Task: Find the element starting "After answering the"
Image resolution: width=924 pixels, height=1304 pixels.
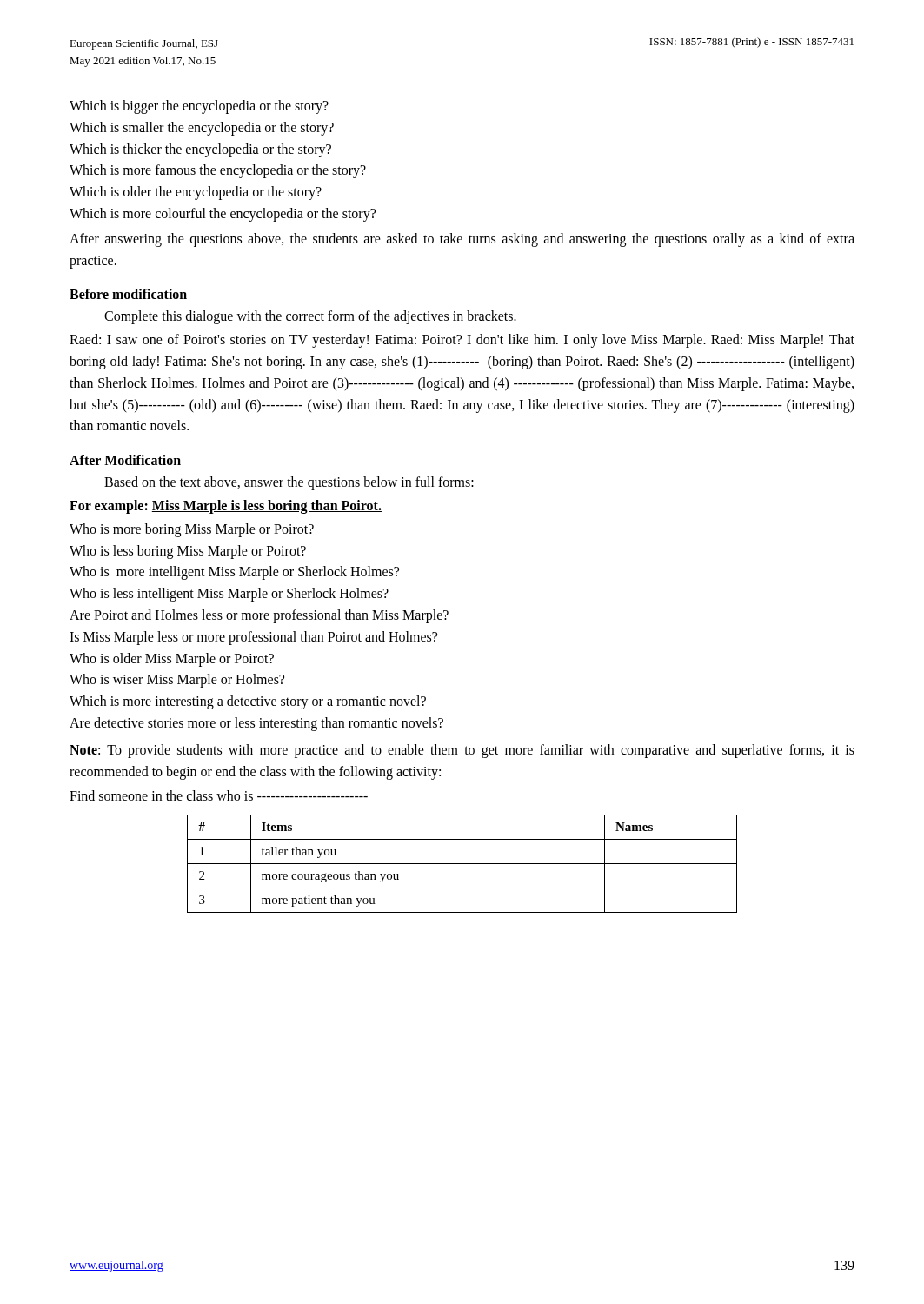Action: click(462, 249)
